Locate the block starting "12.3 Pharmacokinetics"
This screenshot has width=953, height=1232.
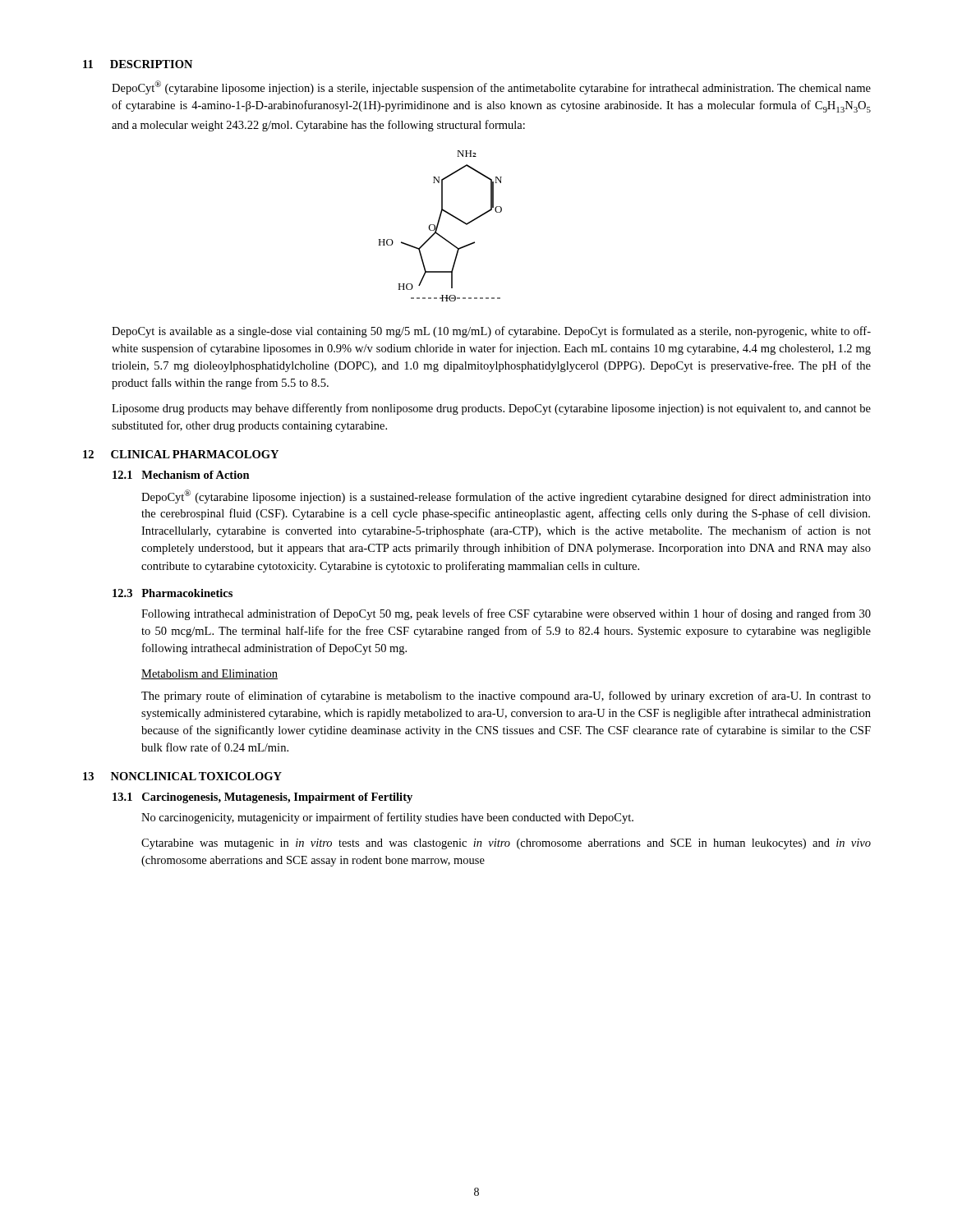pos(172,593)
